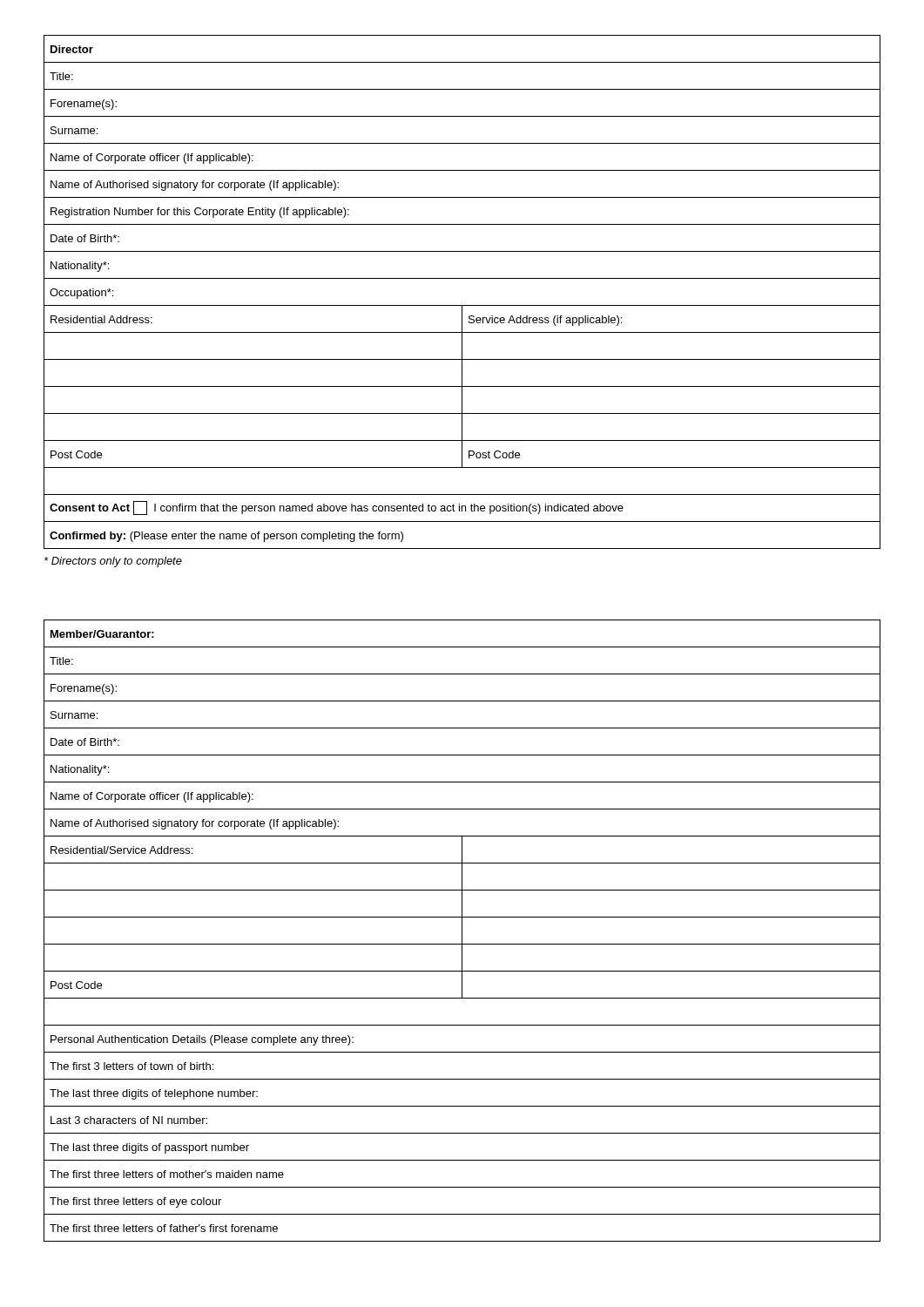
Task: Click the passage that begins "Directors only to"
Action: pos(113,561)
